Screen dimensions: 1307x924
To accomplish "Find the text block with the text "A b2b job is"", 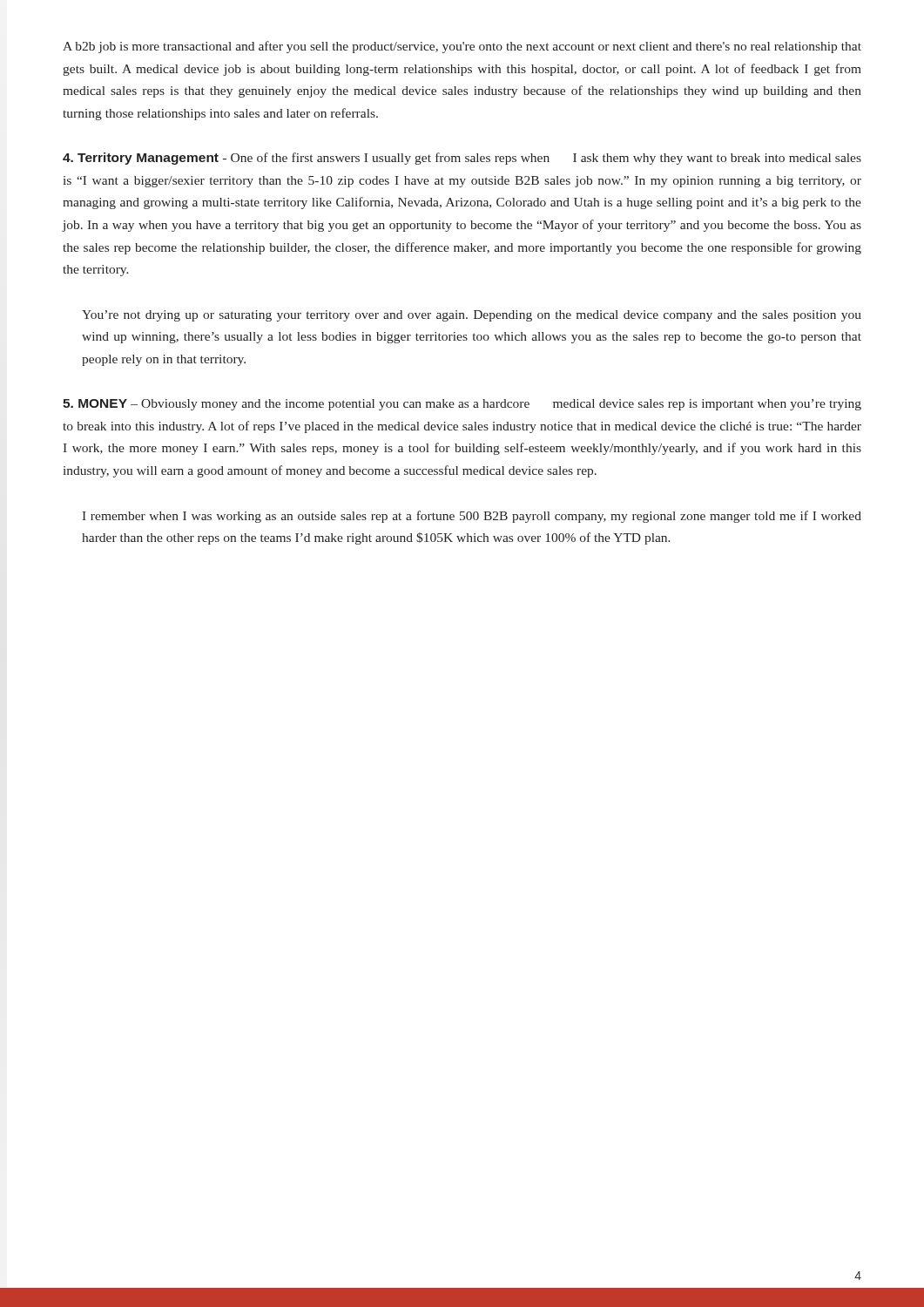I will [x=462, y=79].
